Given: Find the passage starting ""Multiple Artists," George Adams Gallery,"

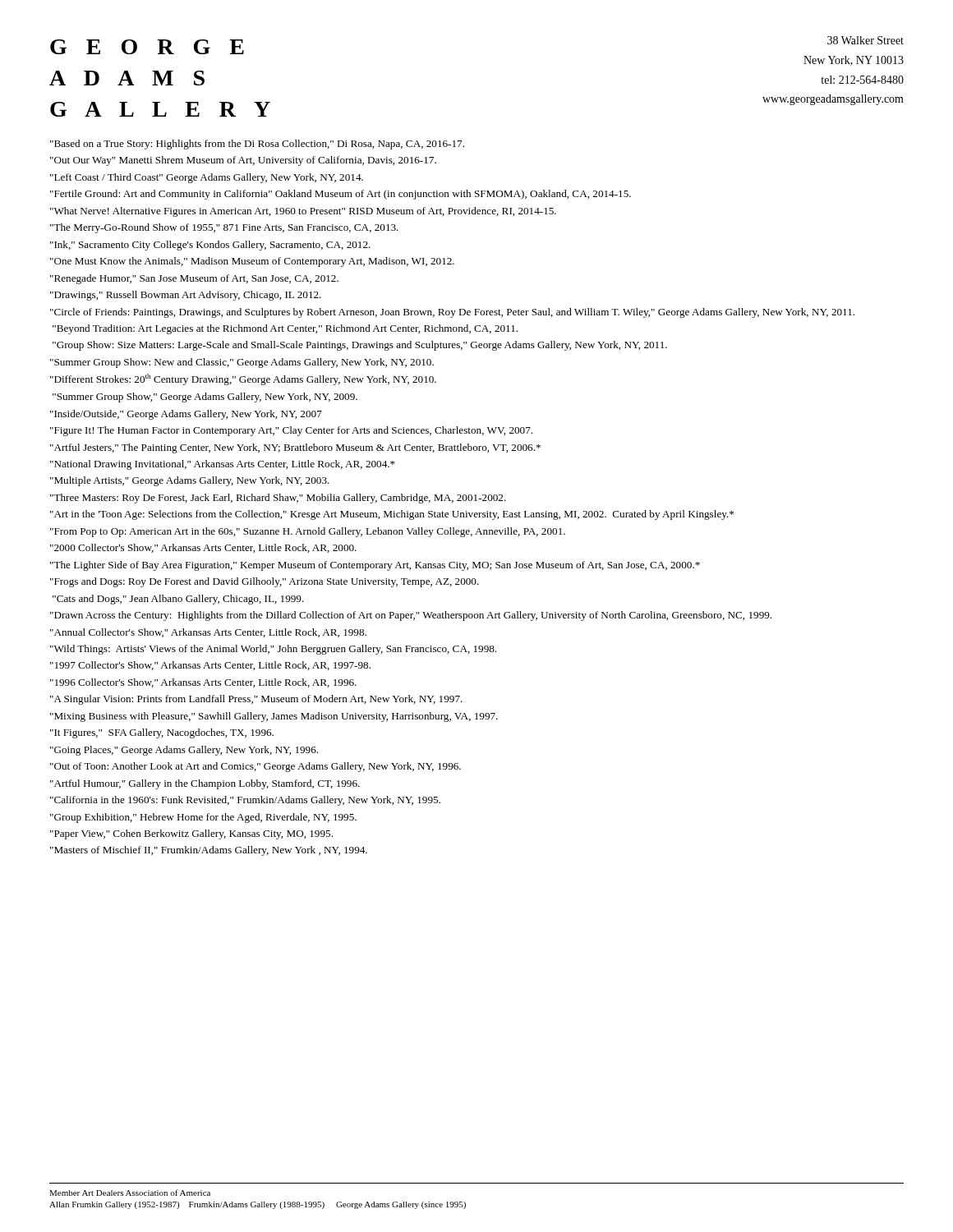Looking at the screenshot, I should tap(190, 481).
